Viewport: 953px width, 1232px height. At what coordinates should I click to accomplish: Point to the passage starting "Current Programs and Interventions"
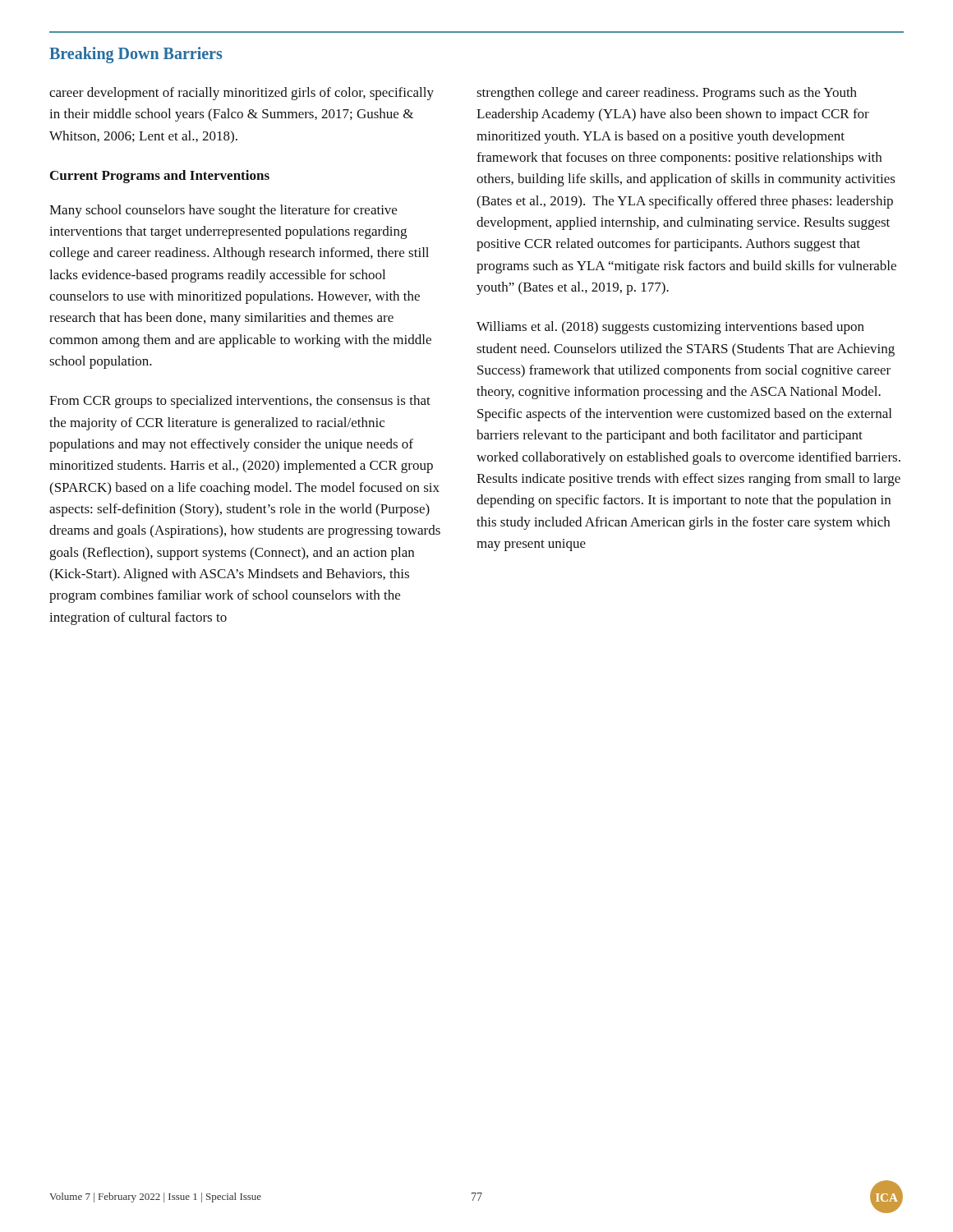pos(159,175)
